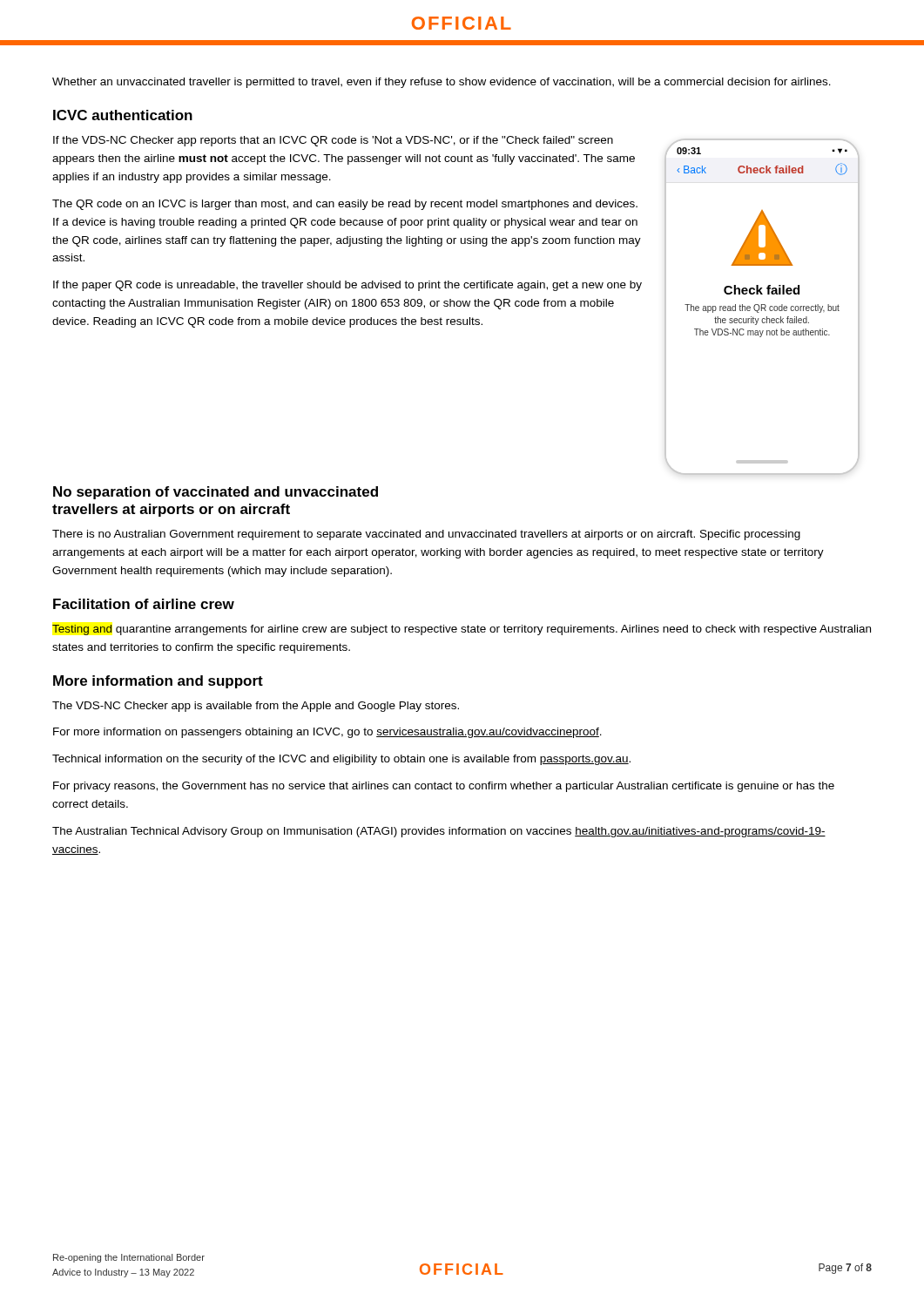Viewport: 924px width, 1307px height.
Task: Find the block on this page that starts "There is no Australian"
Action: click(438, 552)
